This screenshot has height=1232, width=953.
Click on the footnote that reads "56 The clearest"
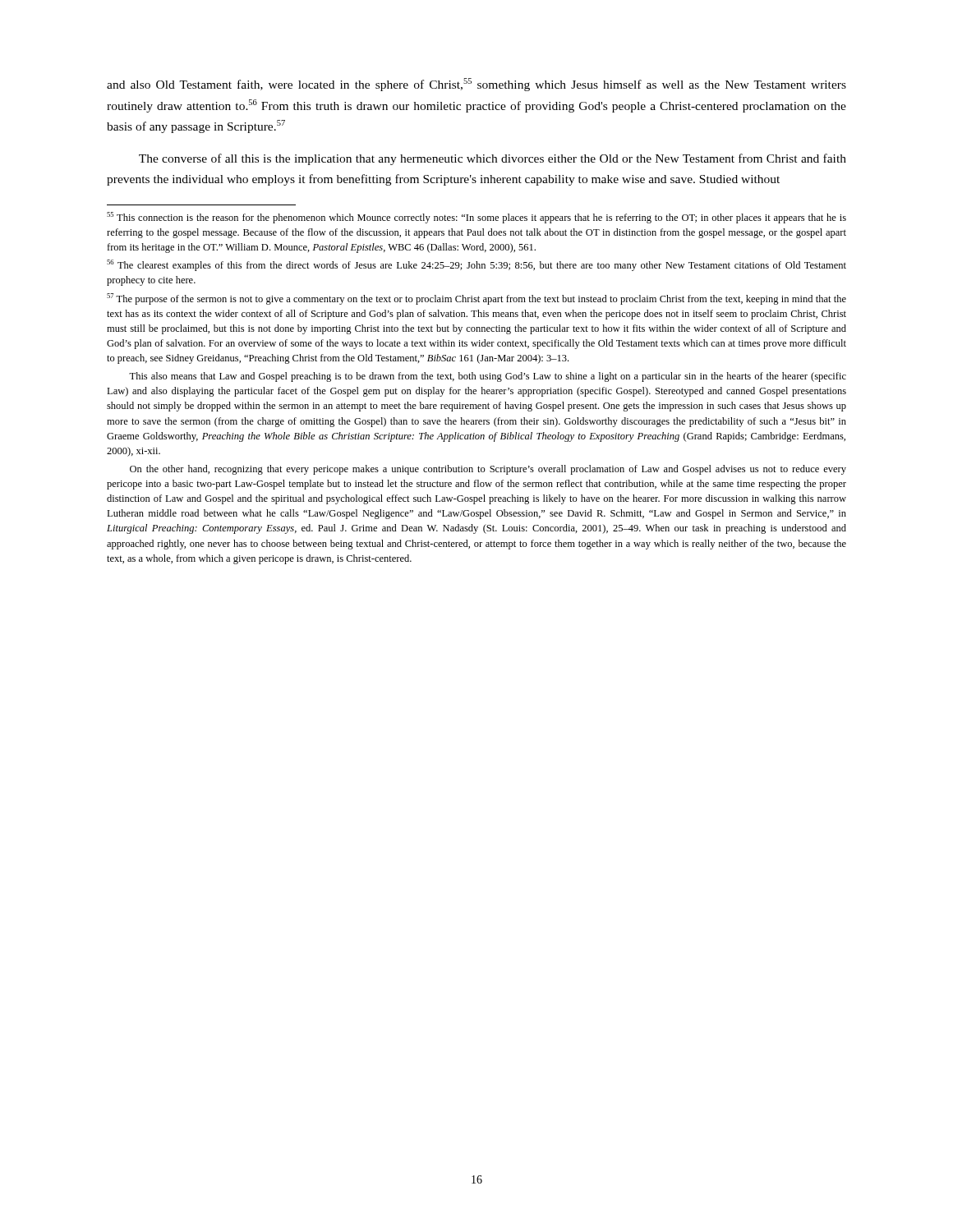[476, 273]
